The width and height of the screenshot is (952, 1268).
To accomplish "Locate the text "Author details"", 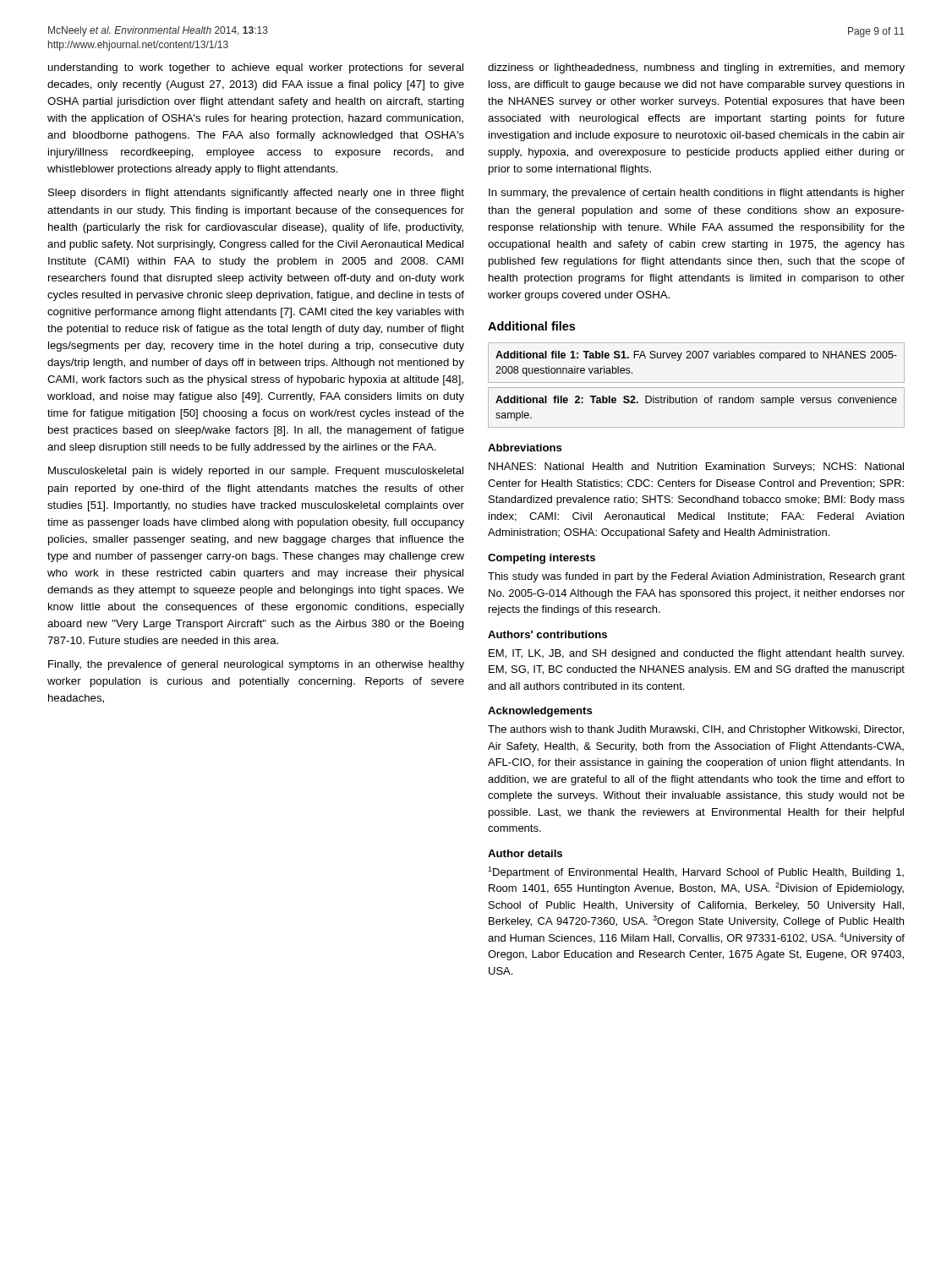I will 525,853.
